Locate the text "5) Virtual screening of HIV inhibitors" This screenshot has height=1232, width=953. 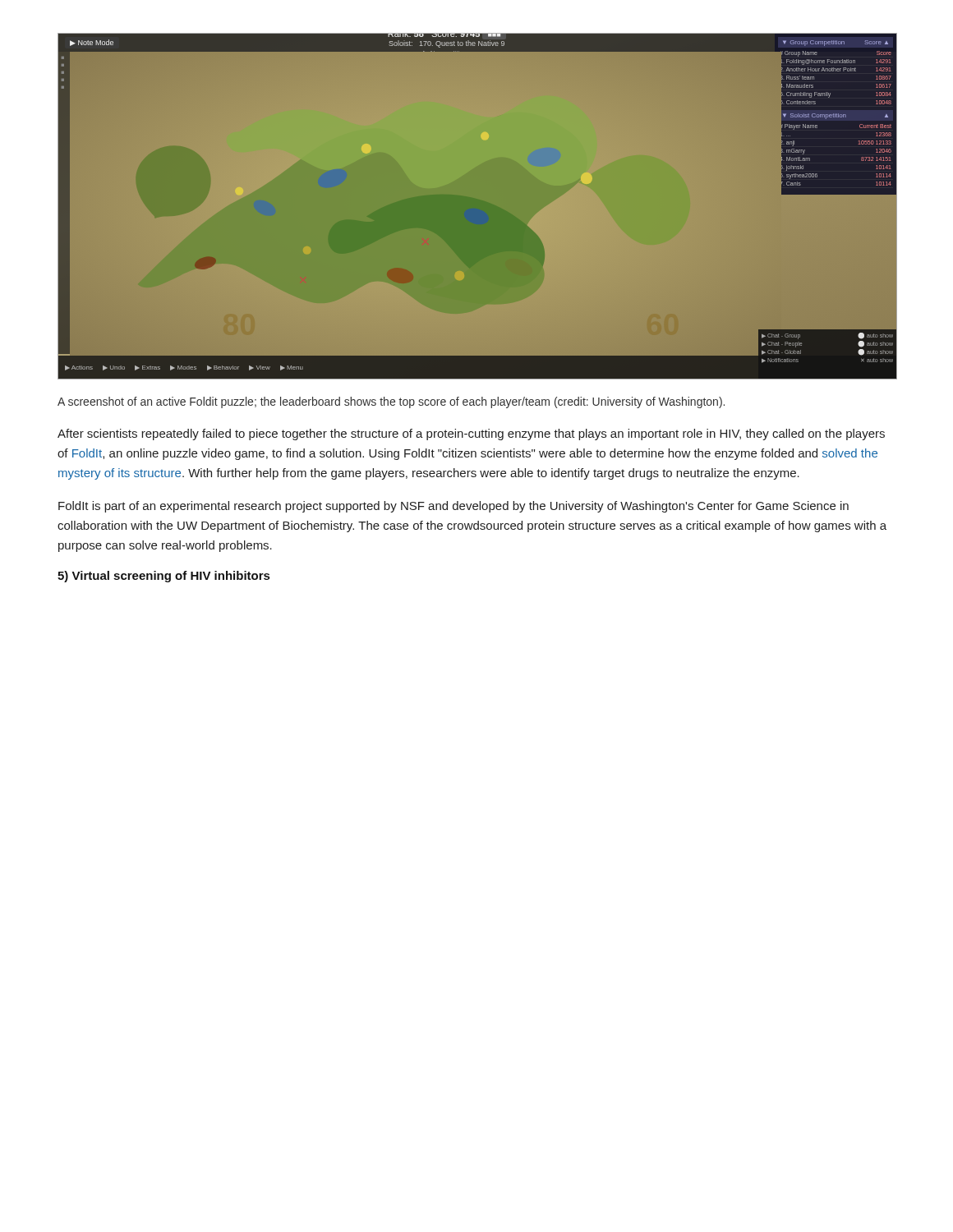164,575
